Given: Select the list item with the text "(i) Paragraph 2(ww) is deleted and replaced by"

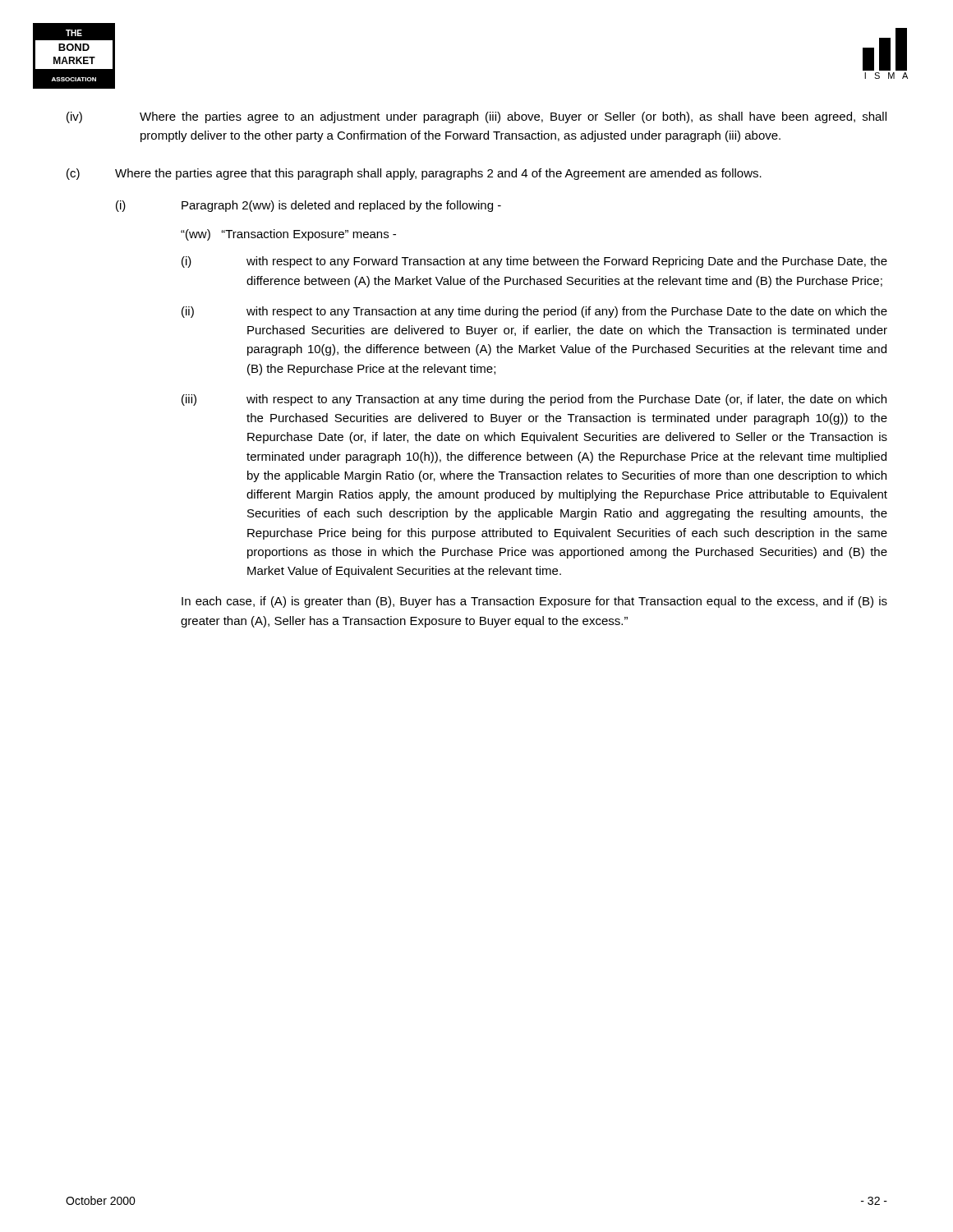Looking at the screenshot, I should pyautogui.click(x=501, y=205).
